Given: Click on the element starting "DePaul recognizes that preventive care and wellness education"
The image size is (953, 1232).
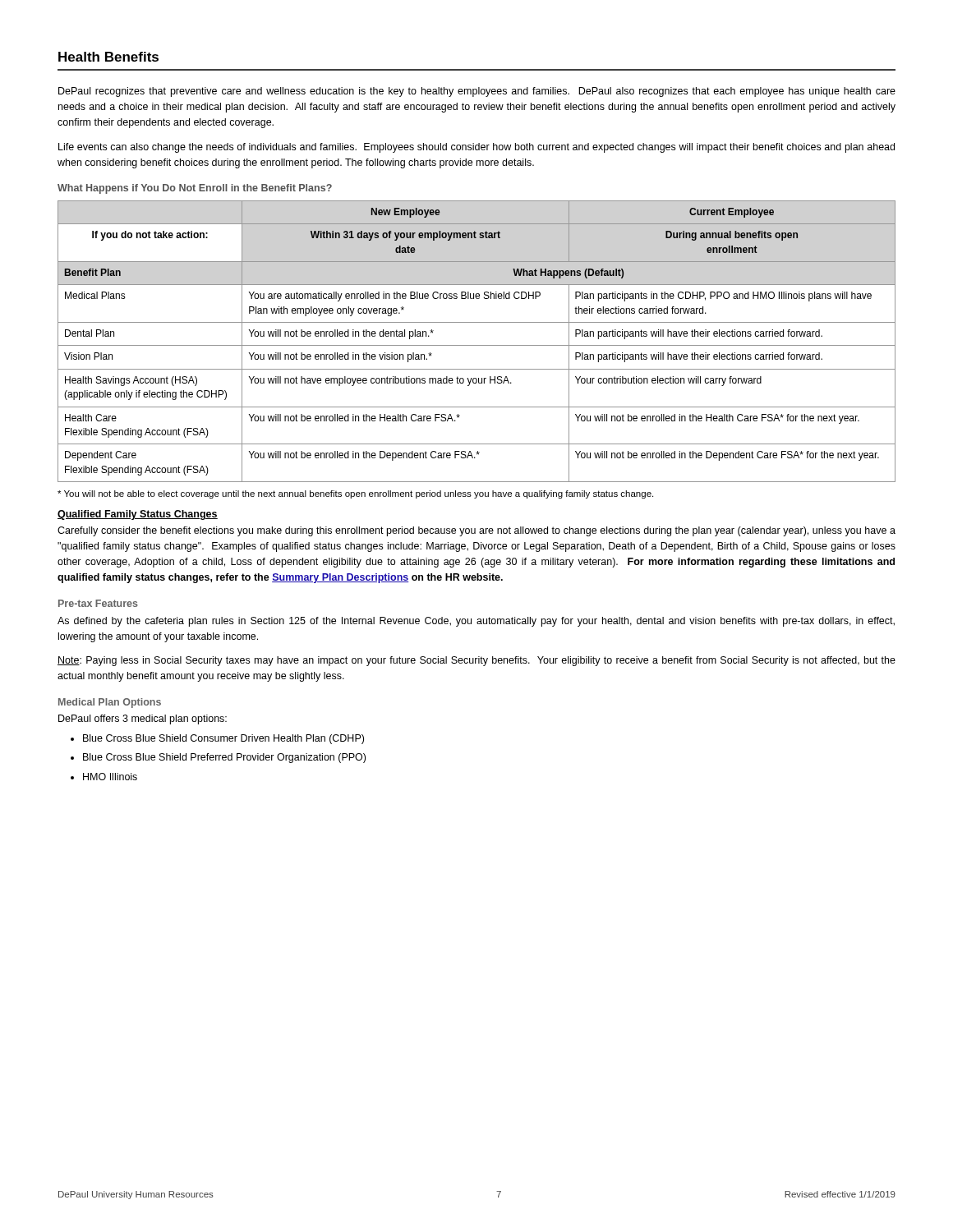Looking at the screenshot, I should pos(476,107).
